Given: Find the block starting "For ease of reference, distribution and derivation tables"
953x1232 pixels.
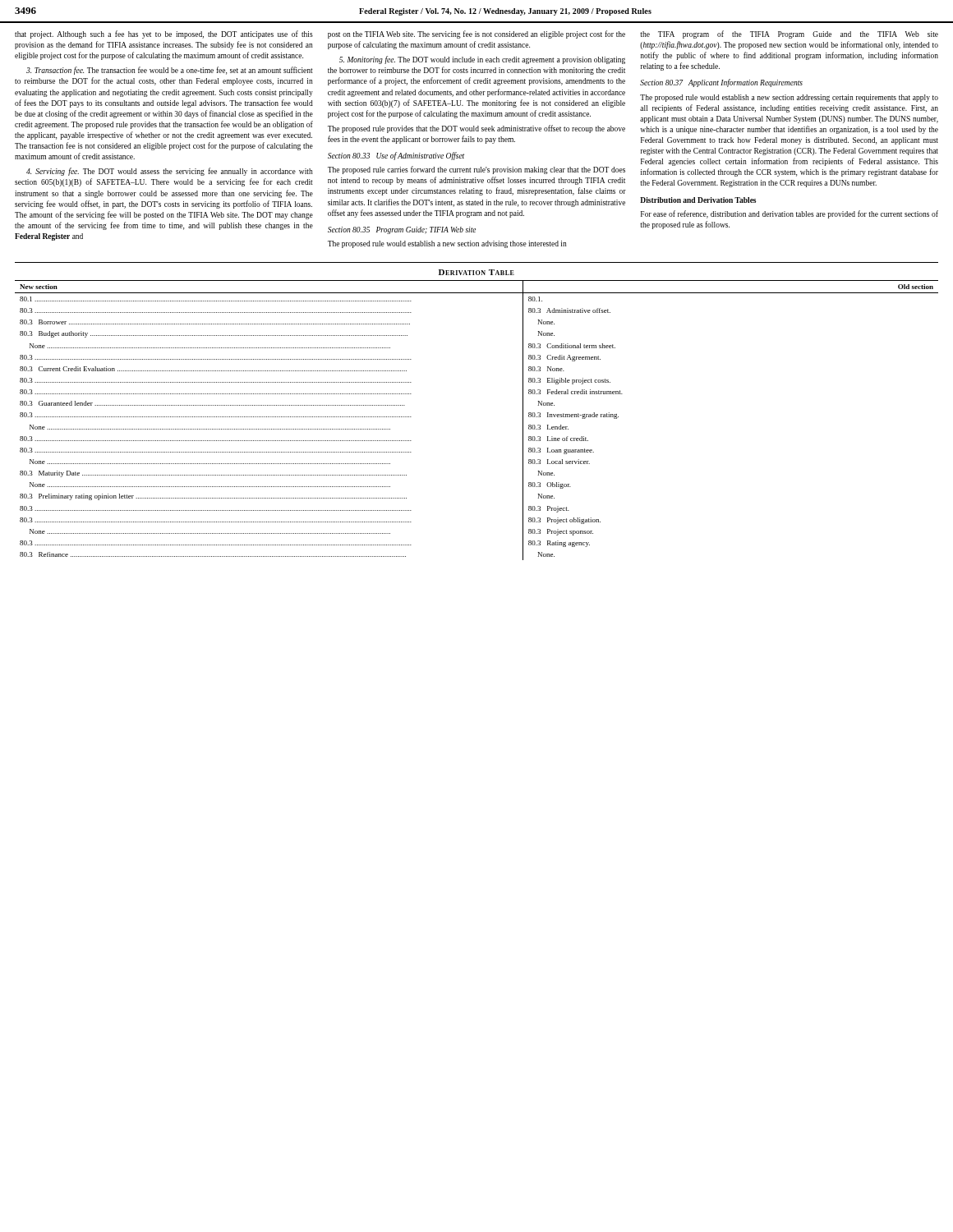Looking at the screenshot, I should pos(789,220).
